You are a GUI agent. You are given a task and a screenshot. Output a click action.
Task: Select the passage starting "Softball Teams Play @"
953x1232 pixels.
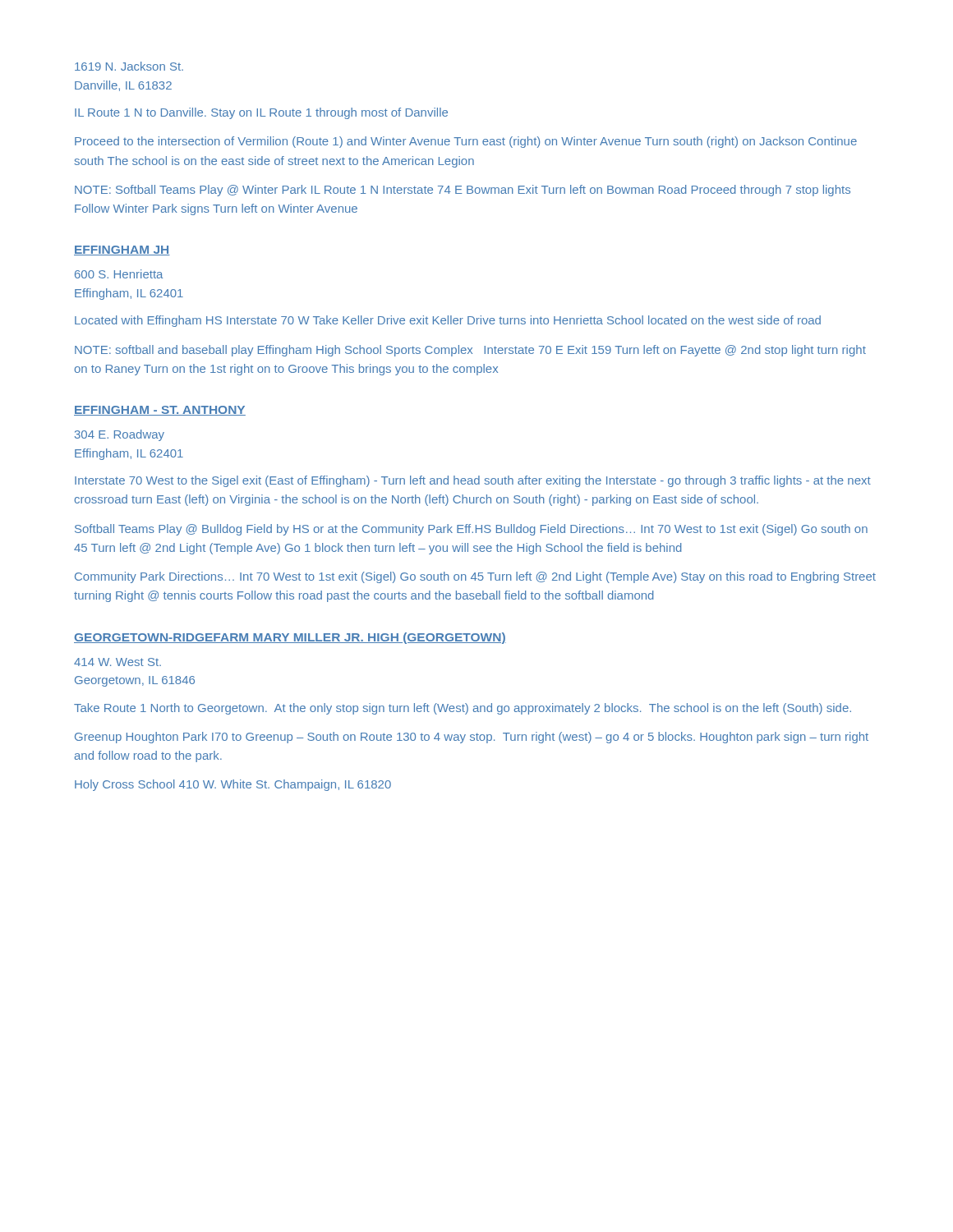pos(471,538)
